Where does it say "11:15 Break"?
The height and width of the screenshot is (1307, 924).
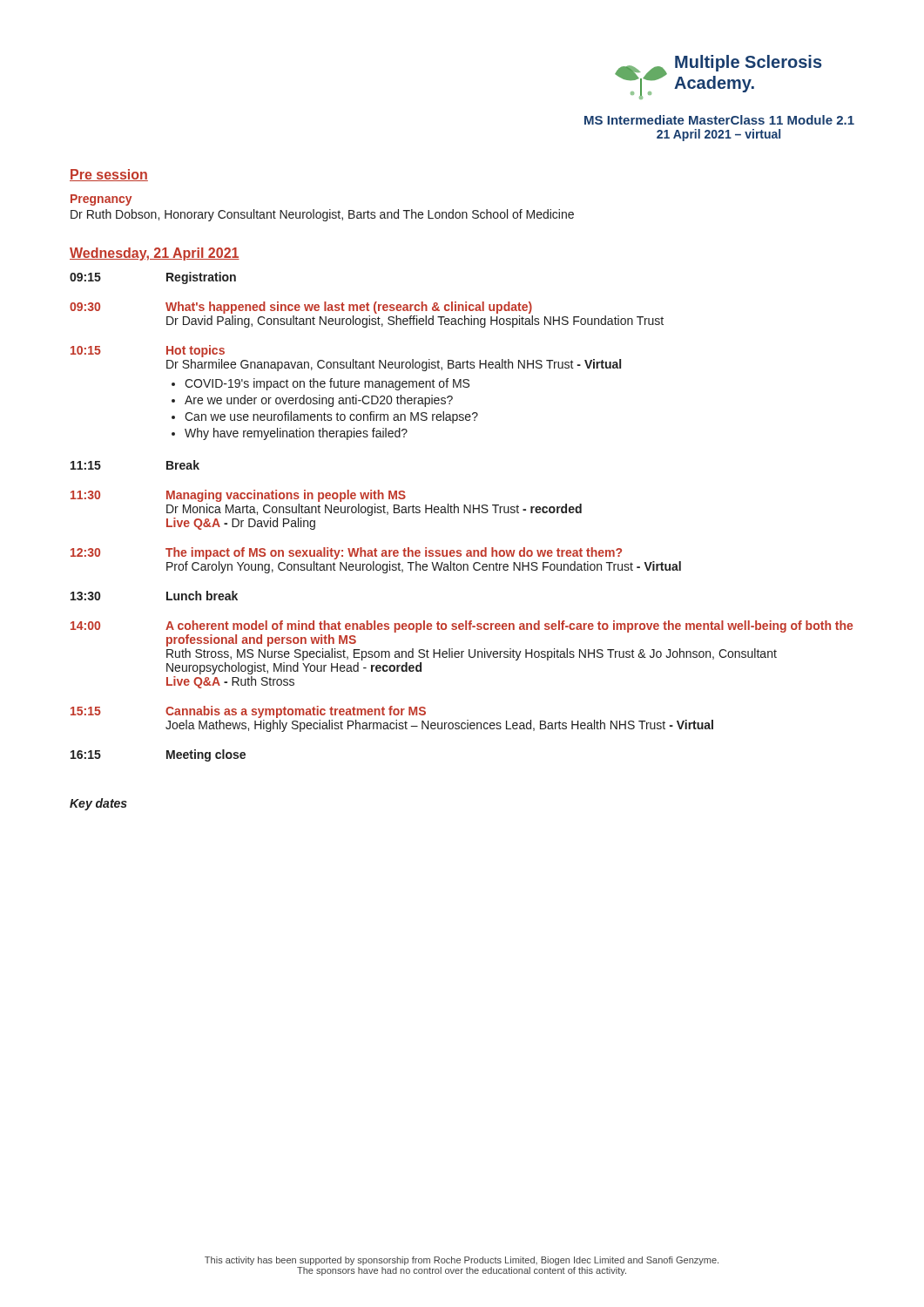coord(85,464)
